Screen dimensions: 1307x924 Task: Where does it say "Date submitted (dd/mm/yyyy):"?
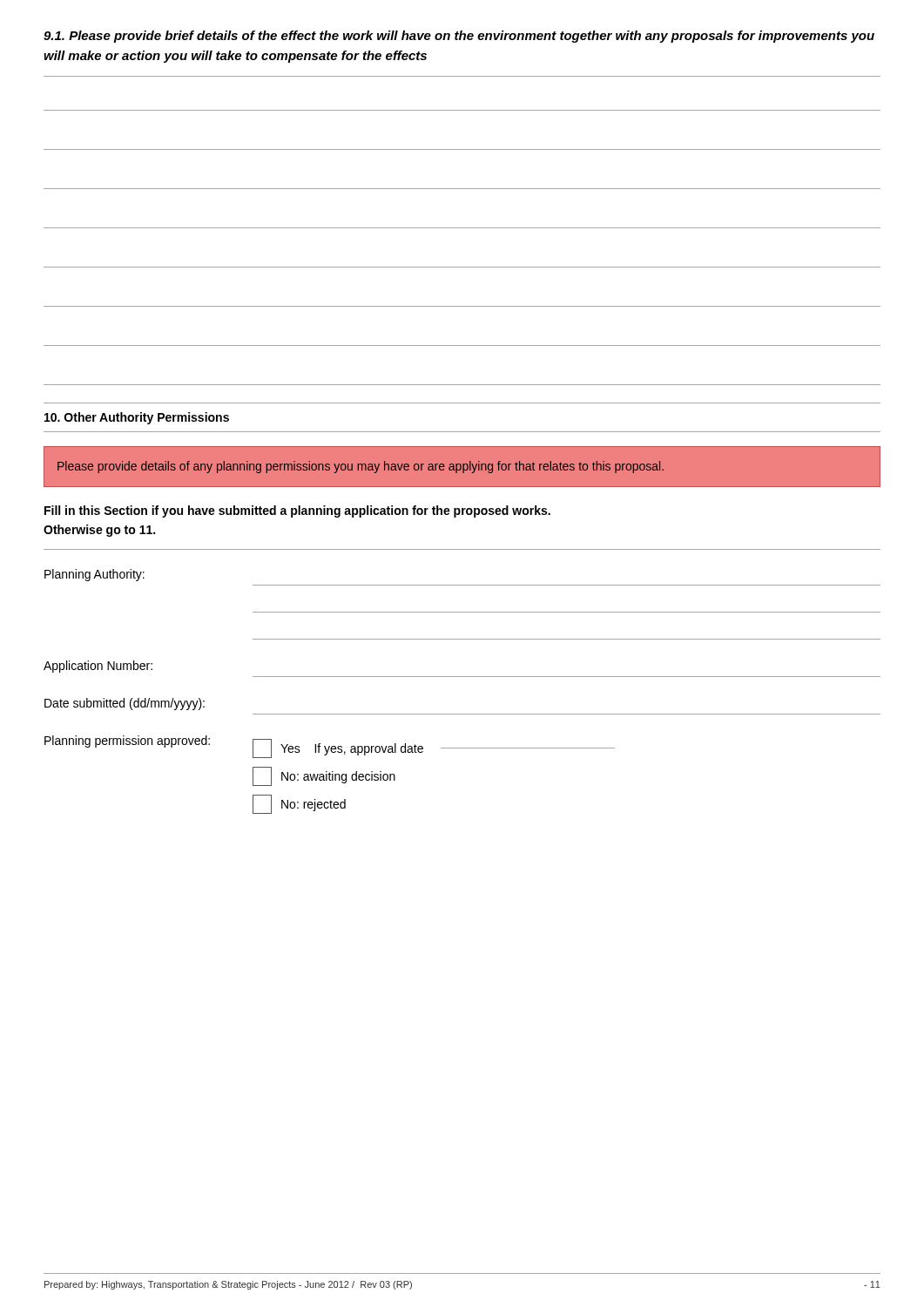(462, 703)
